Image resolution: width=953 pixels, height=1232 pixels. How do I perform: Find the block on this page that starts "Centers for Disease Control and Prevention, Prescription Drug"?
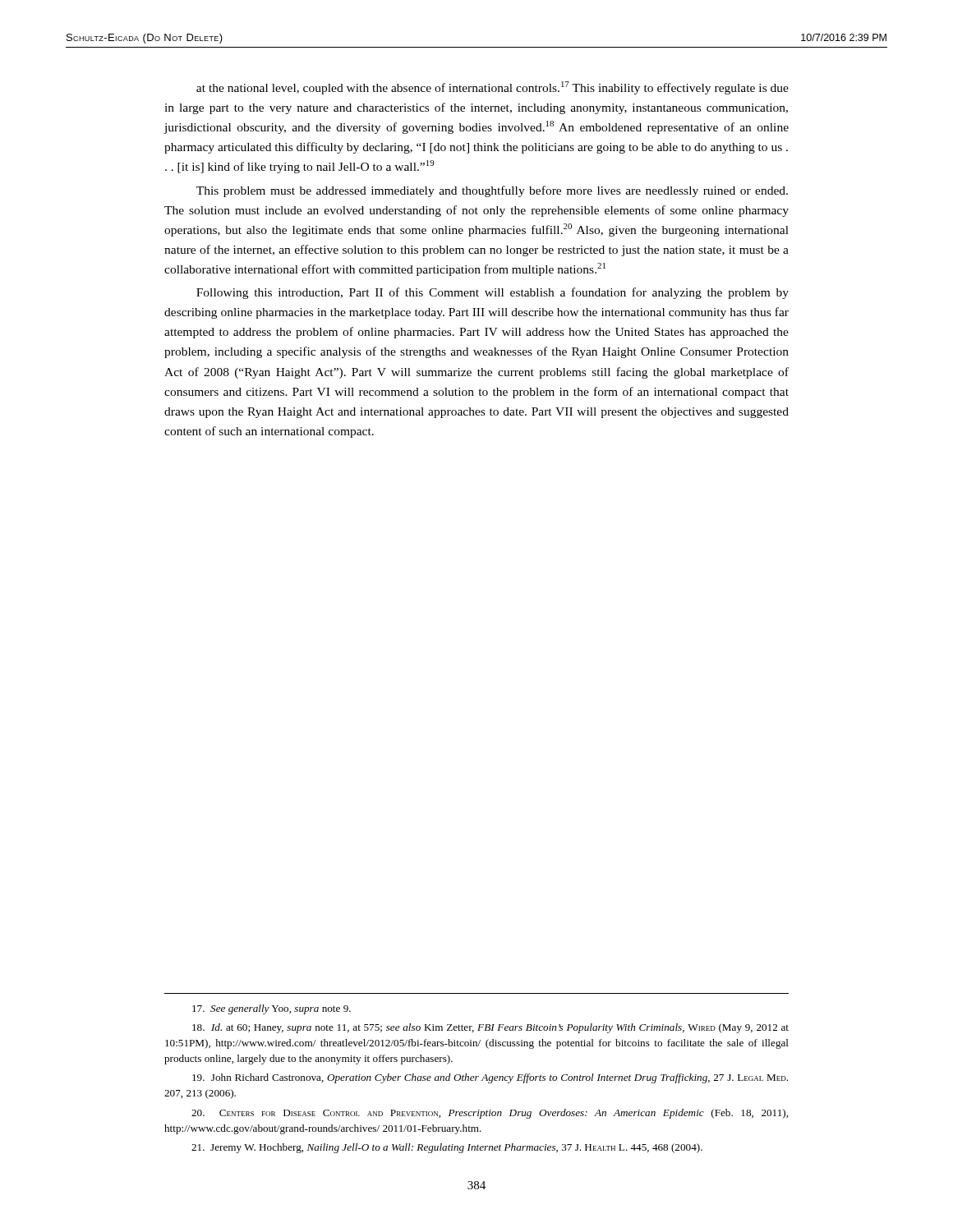click(476, 1120)
